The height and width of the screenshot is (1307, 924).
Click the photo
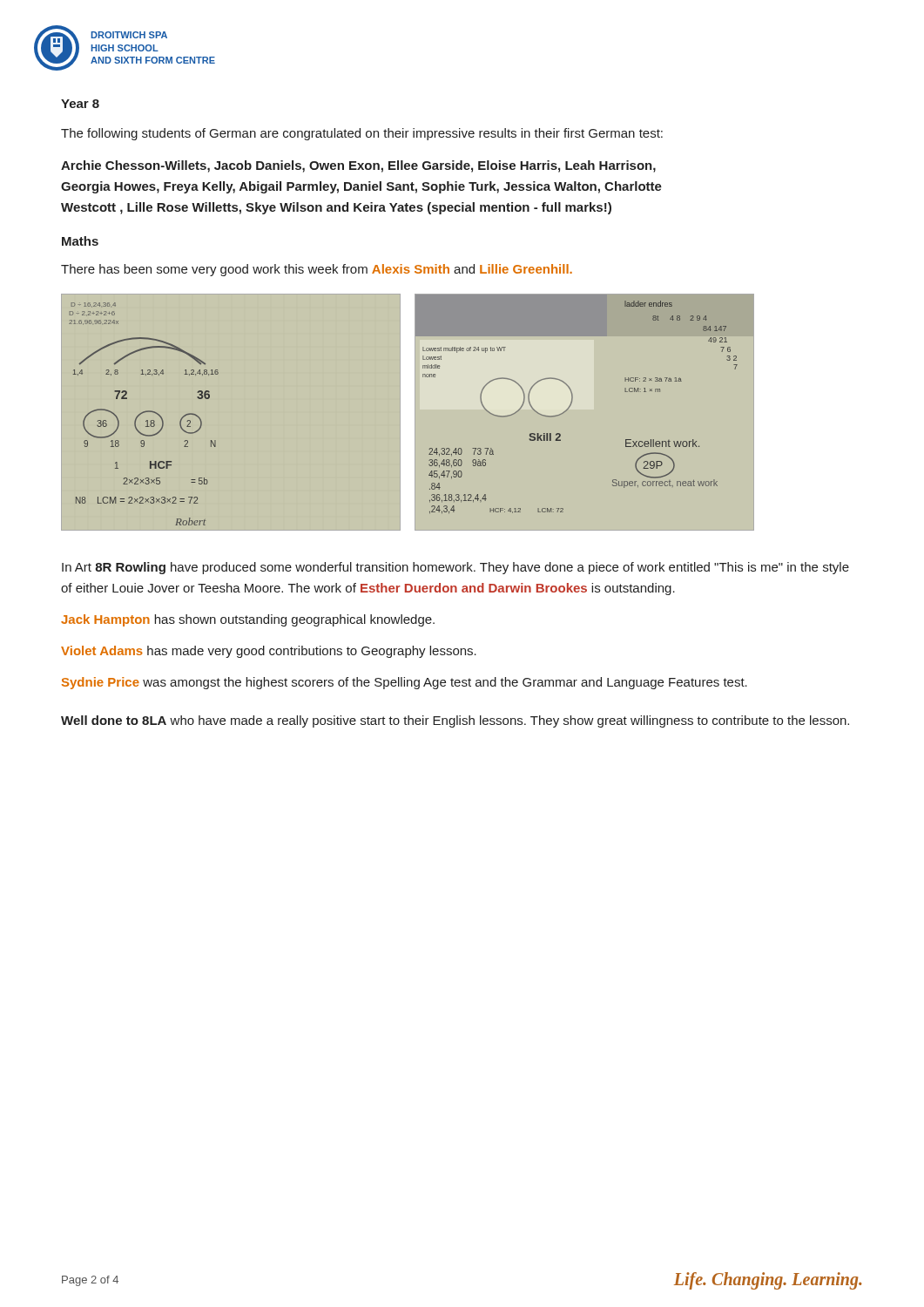pyautogui.click(x=462, y=412)
